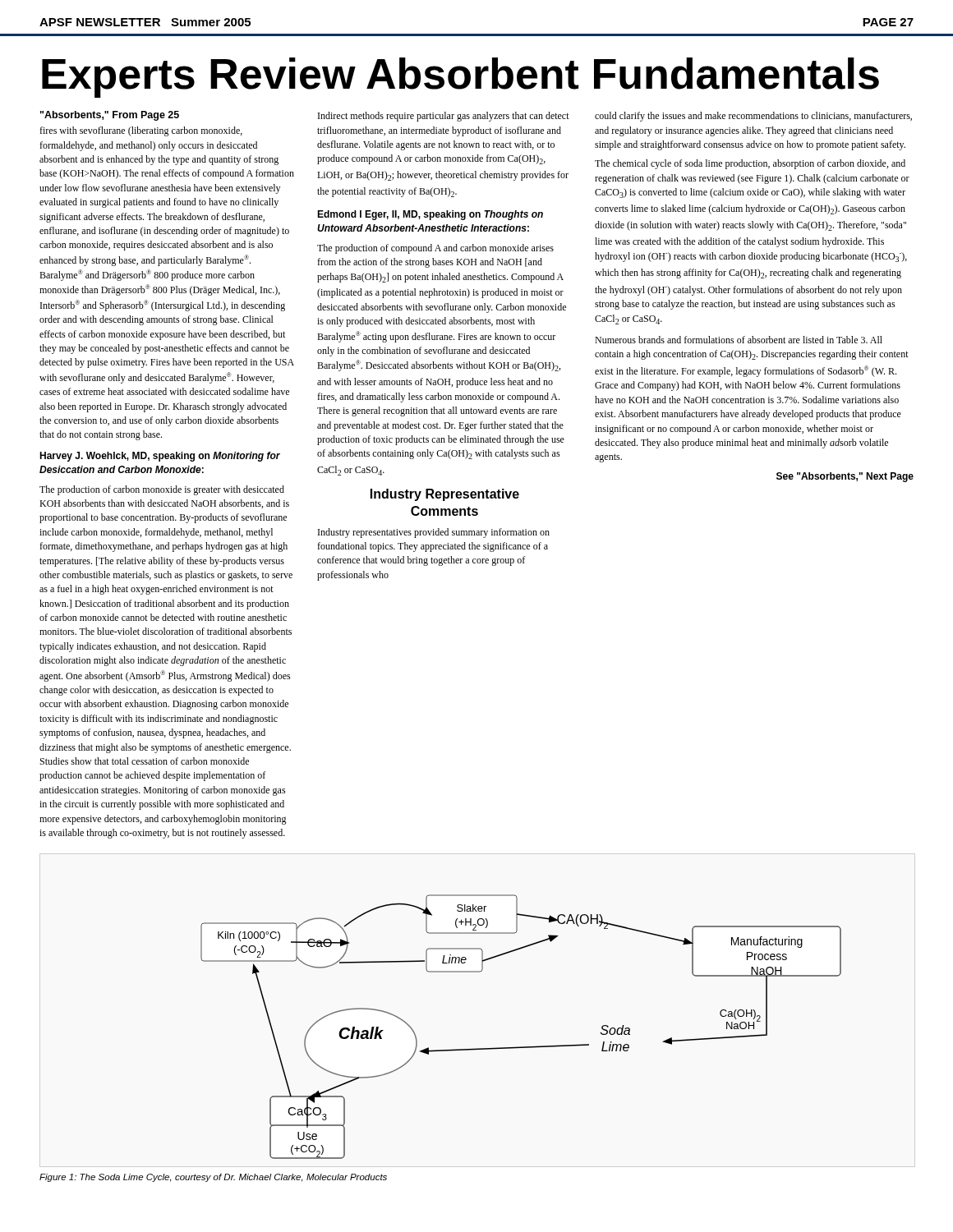Point to the block beginning "could clarify the issues"

click(x=754, y=131)
